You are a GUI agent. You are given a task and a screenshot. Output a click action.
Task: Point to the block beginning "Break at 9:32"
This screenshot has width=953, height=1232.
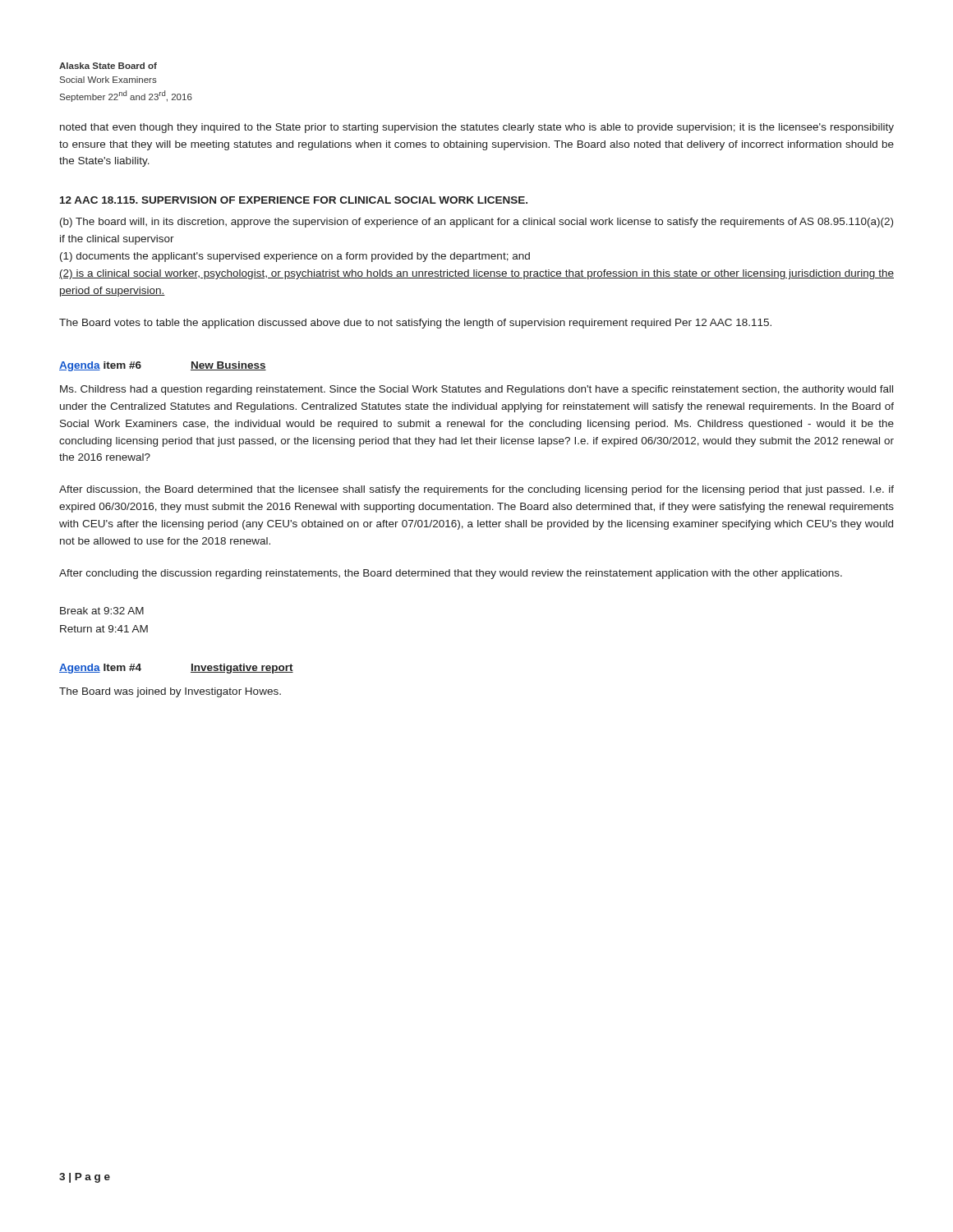click(x=104, y=620)
